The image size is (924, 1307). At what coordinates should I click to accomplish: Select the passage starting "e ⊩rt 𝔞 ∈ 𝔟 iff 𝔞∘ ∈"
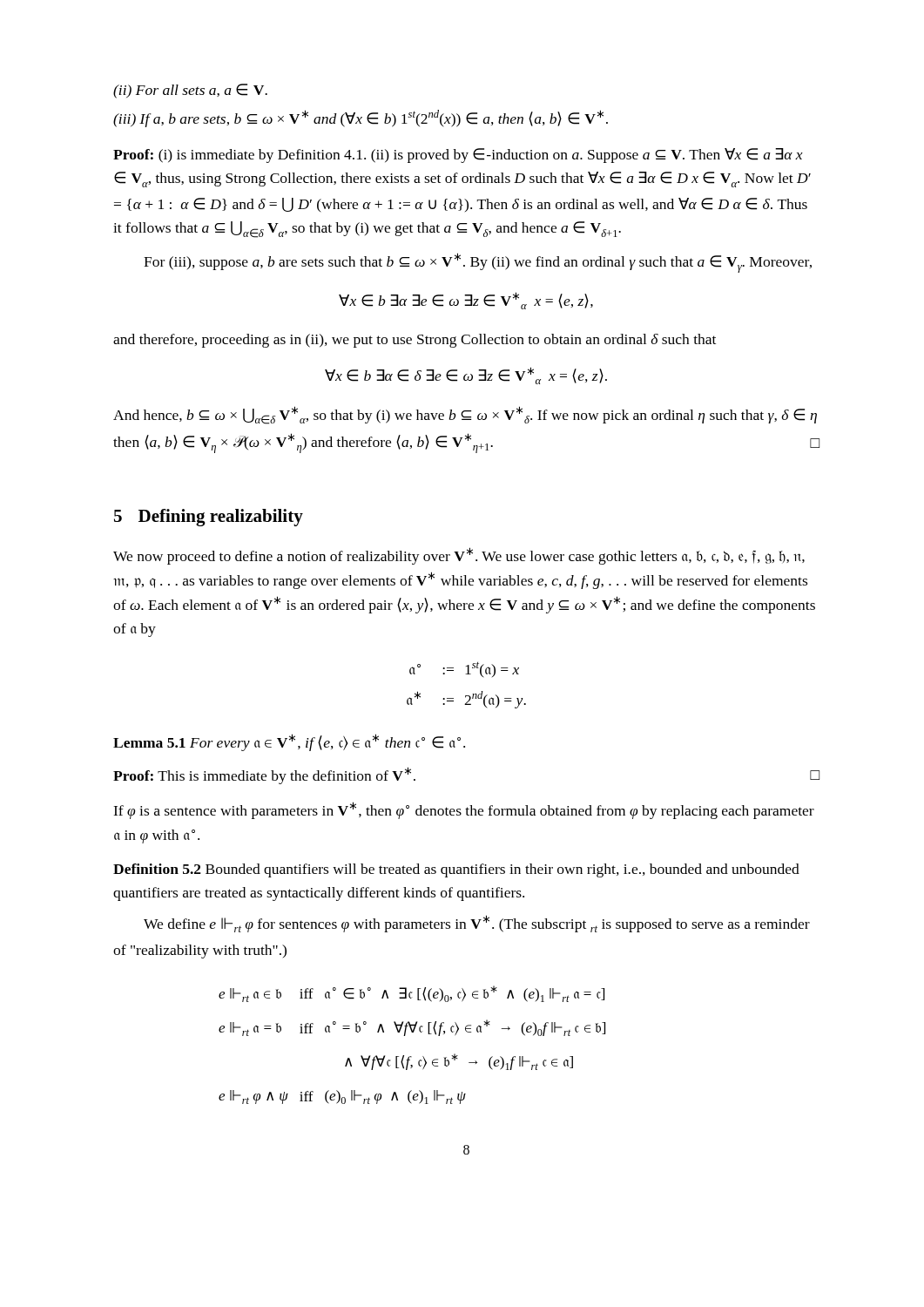pos(413,1046)
